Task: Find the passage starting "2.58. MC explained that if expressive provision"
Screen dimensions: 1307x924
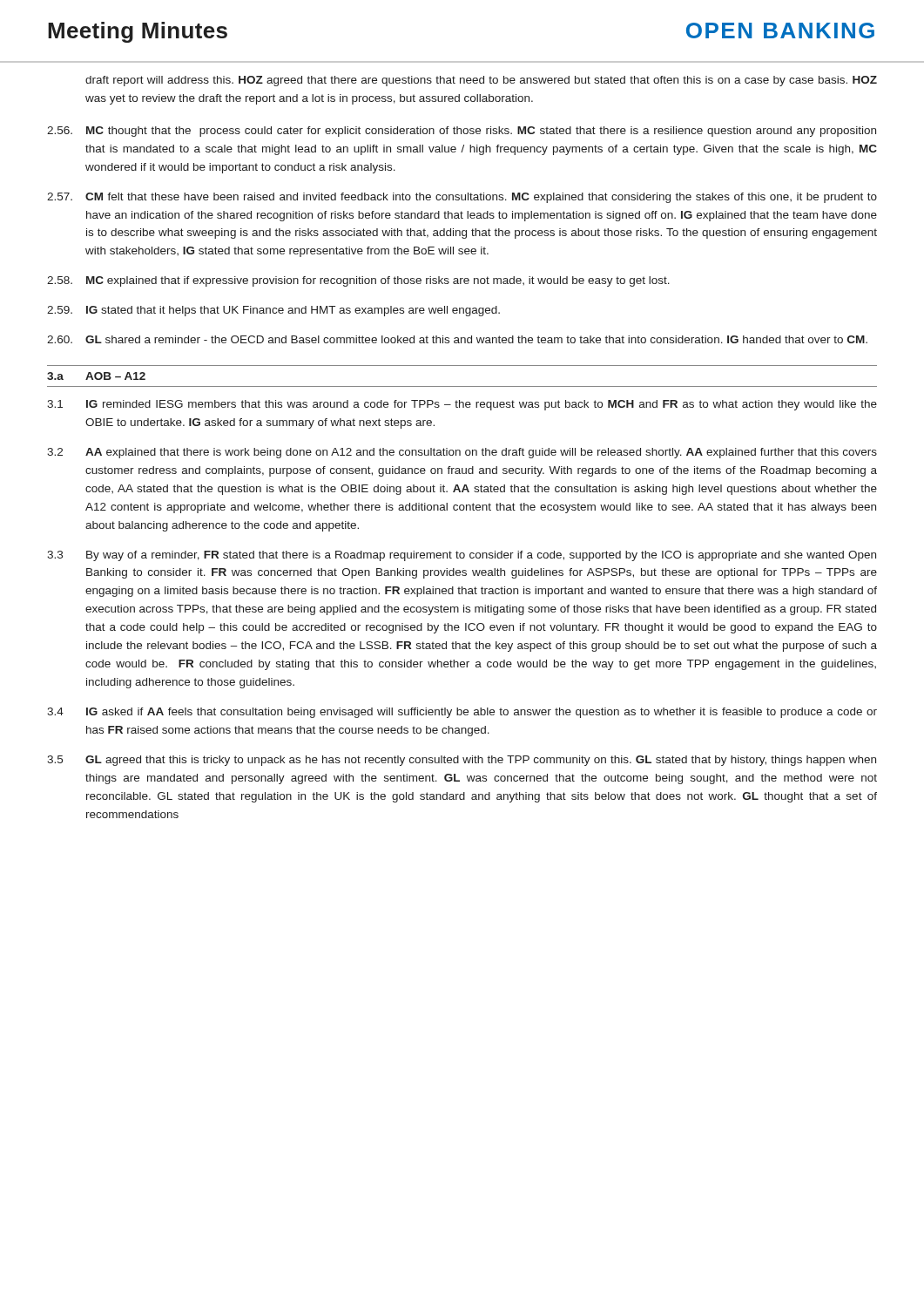Action: pos(462,281)
